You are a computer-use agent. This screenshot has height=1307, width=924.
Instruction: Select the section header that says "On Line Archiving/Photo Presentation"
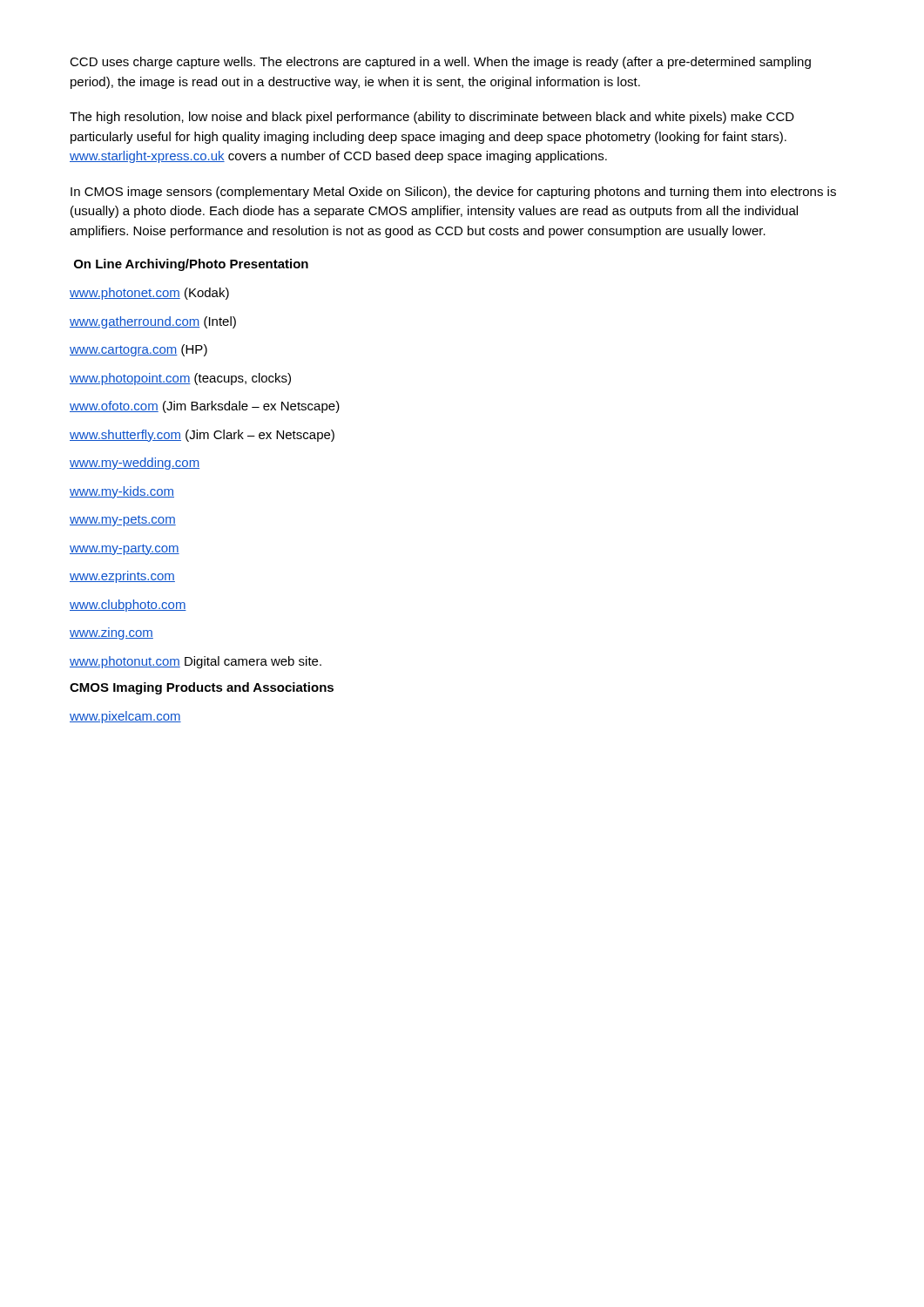click(x=189, y=264)
